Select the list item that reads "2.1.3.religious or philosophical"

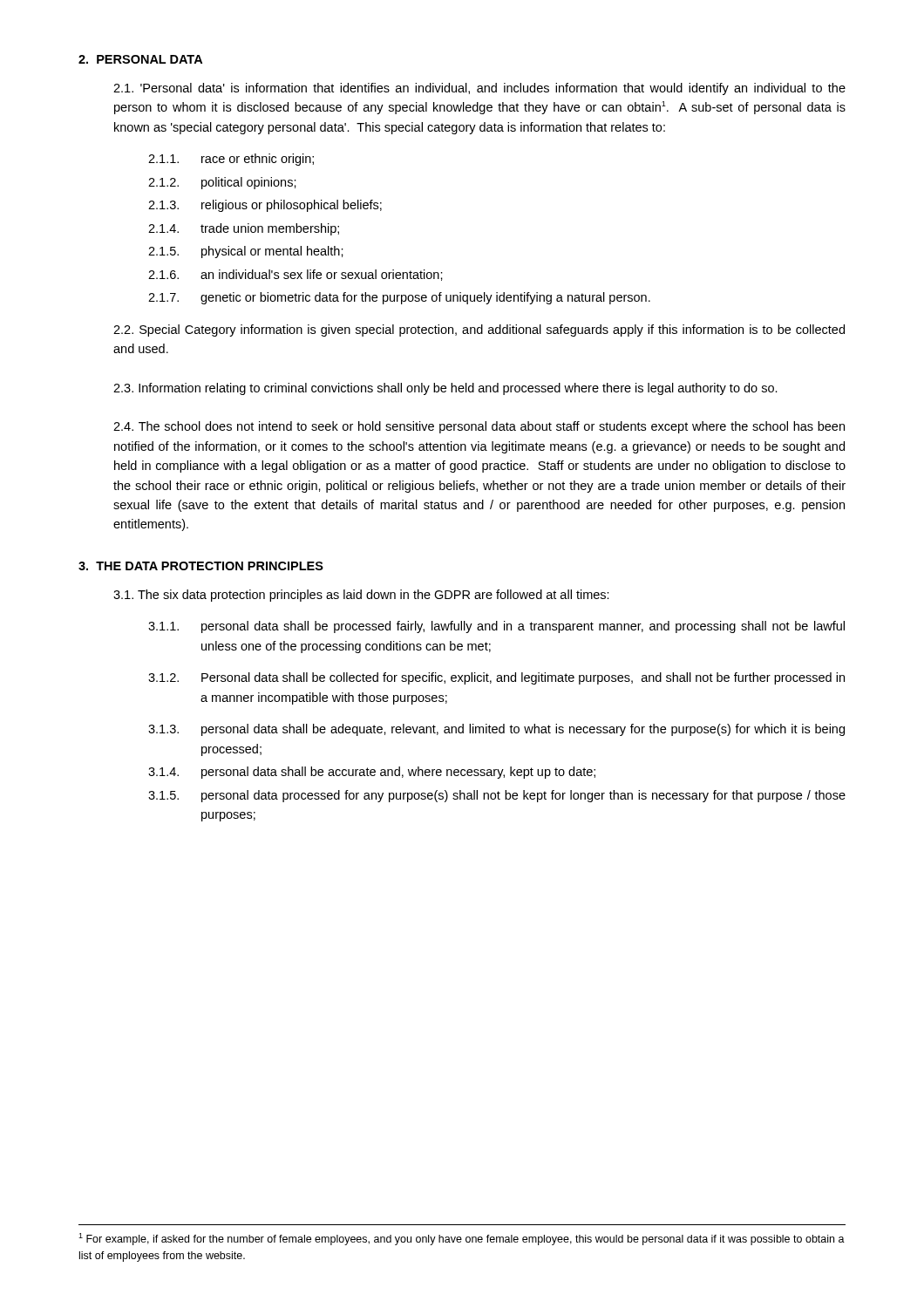[265, 205]
